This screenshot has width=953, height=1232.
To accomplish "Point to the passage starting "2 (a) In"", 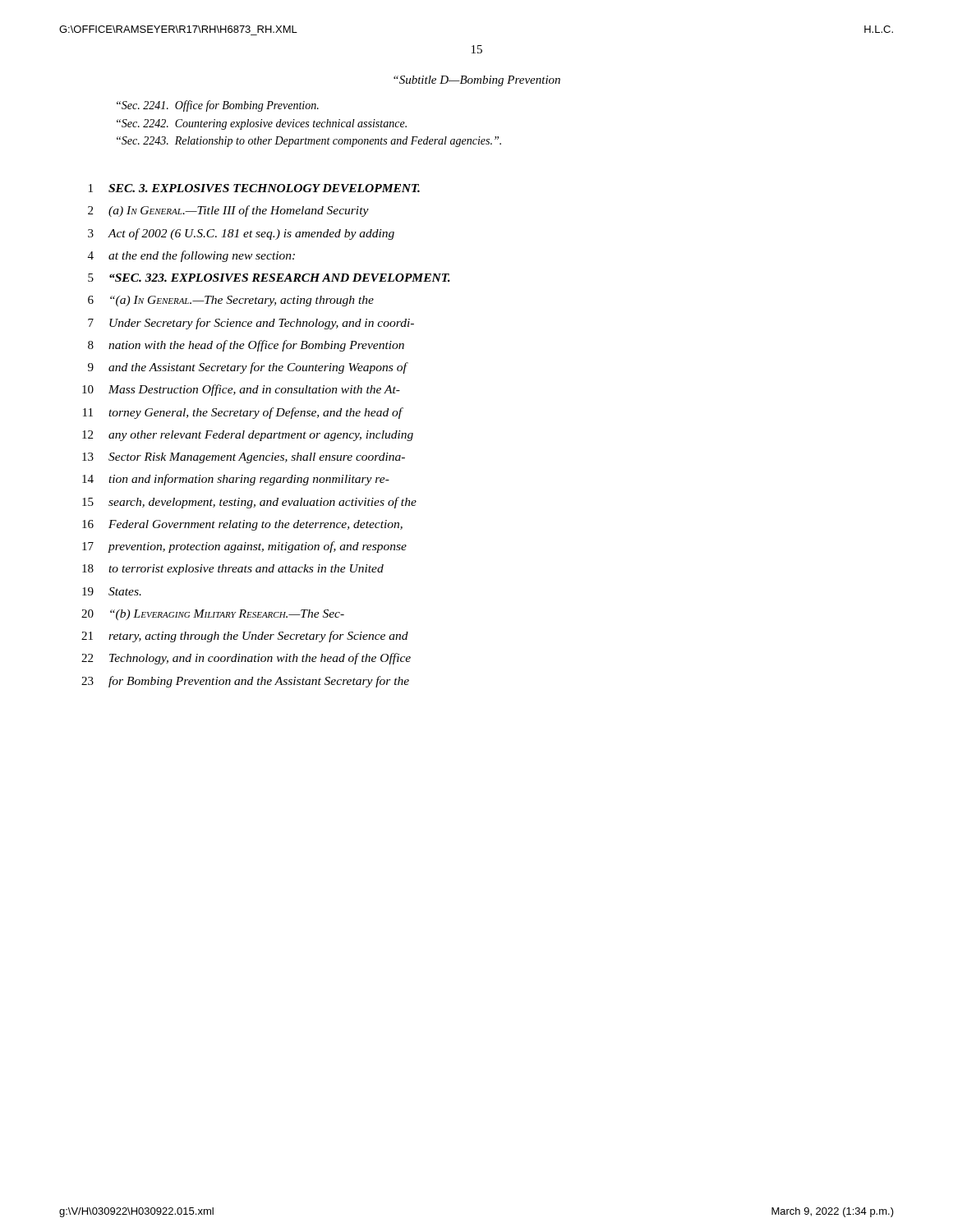I will [214, 210].
